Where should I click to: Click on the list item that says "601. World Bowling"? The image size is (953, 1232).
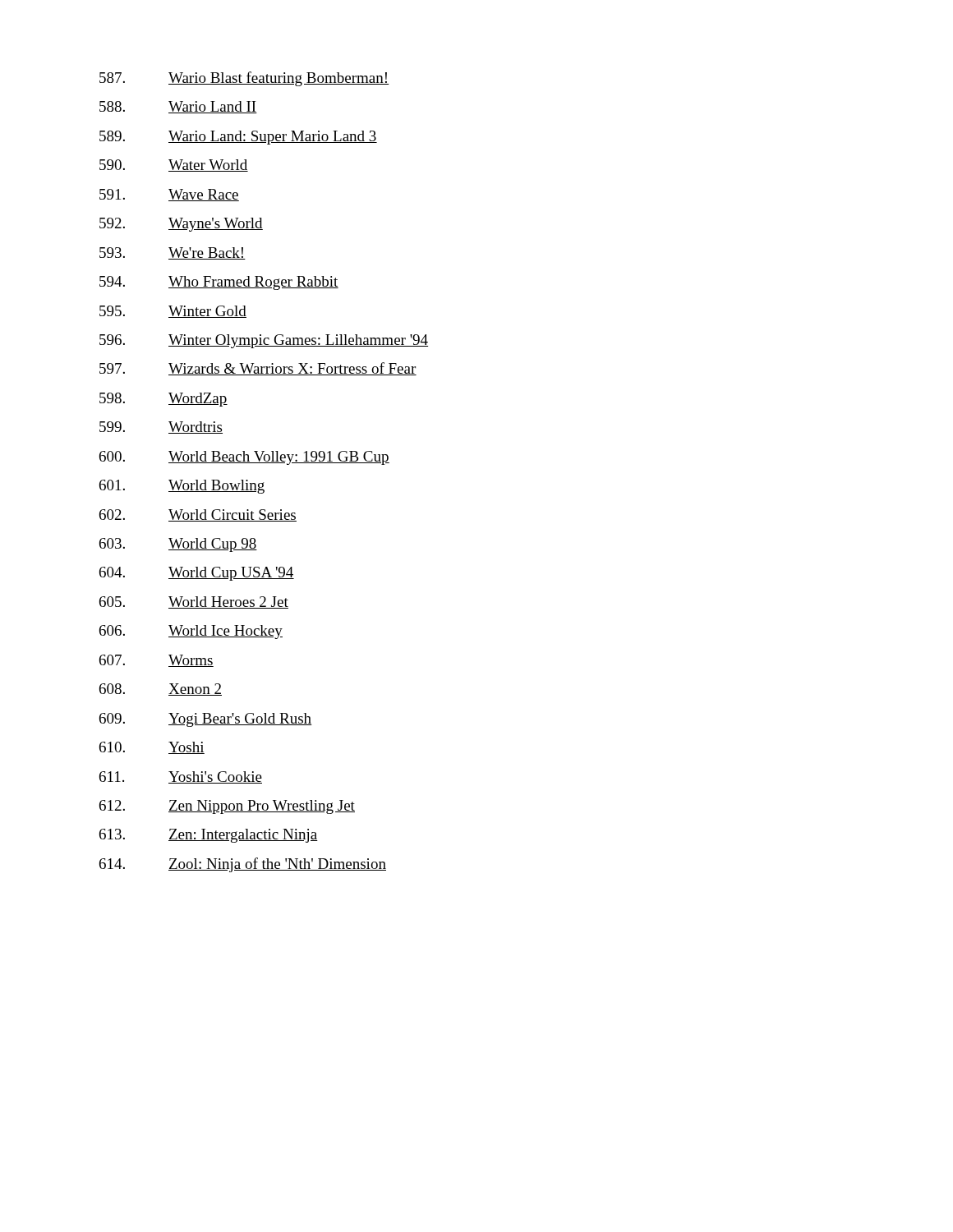tap(182, 485)
